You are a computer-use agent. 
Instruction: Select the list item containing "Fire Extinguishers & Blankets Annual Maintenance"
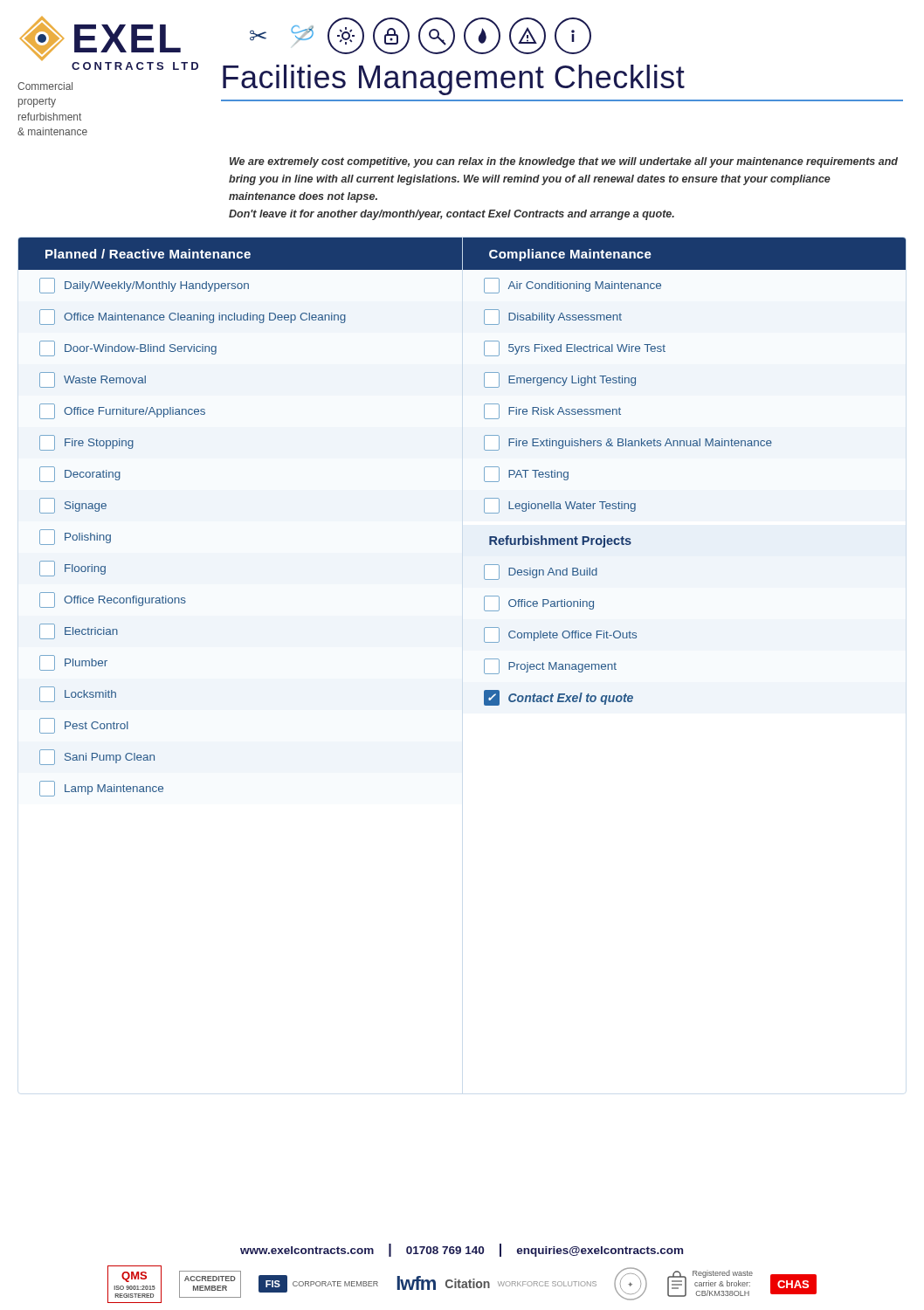point(628,442)
